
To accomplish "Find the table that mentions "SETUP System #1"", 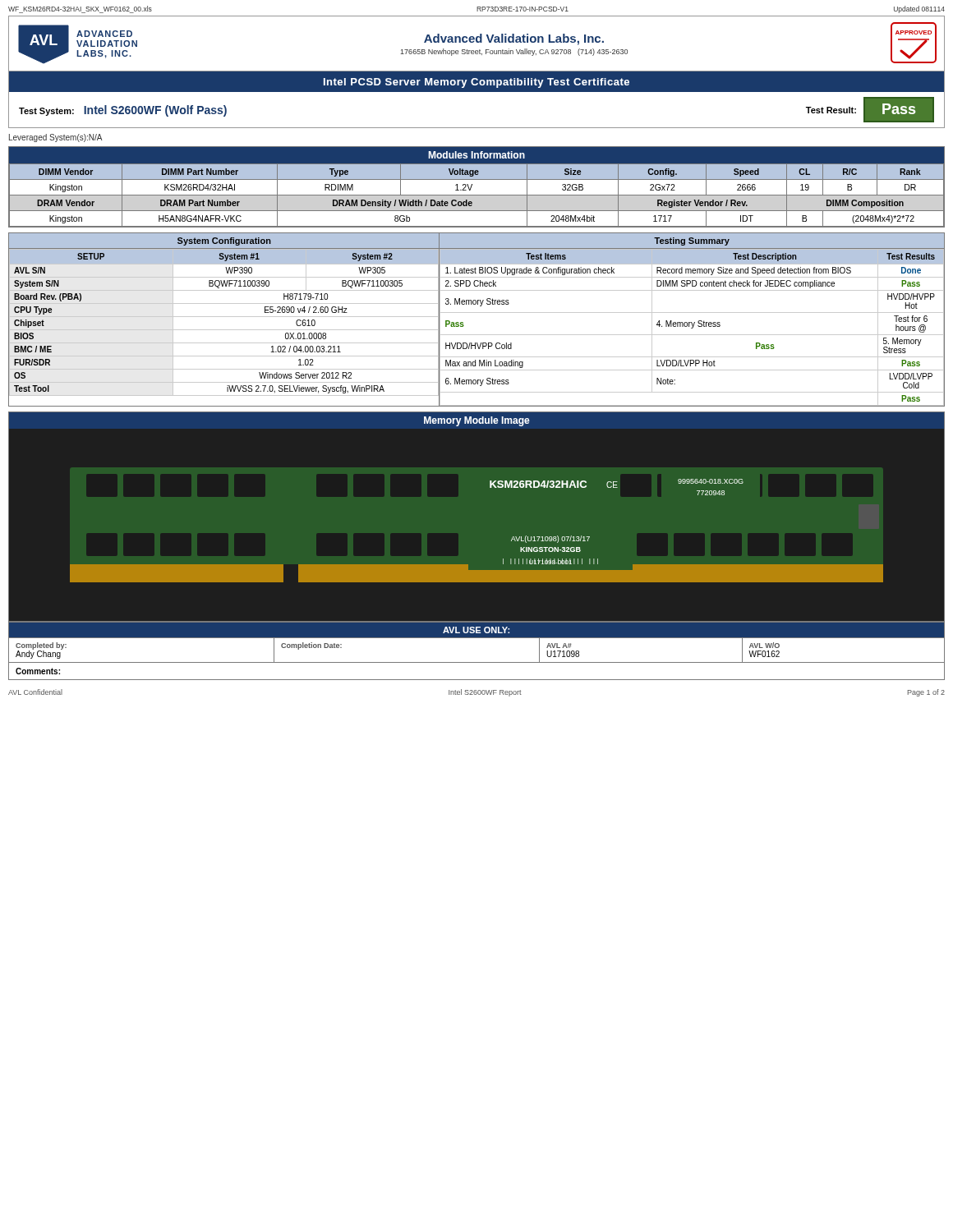I will [224, 322].
